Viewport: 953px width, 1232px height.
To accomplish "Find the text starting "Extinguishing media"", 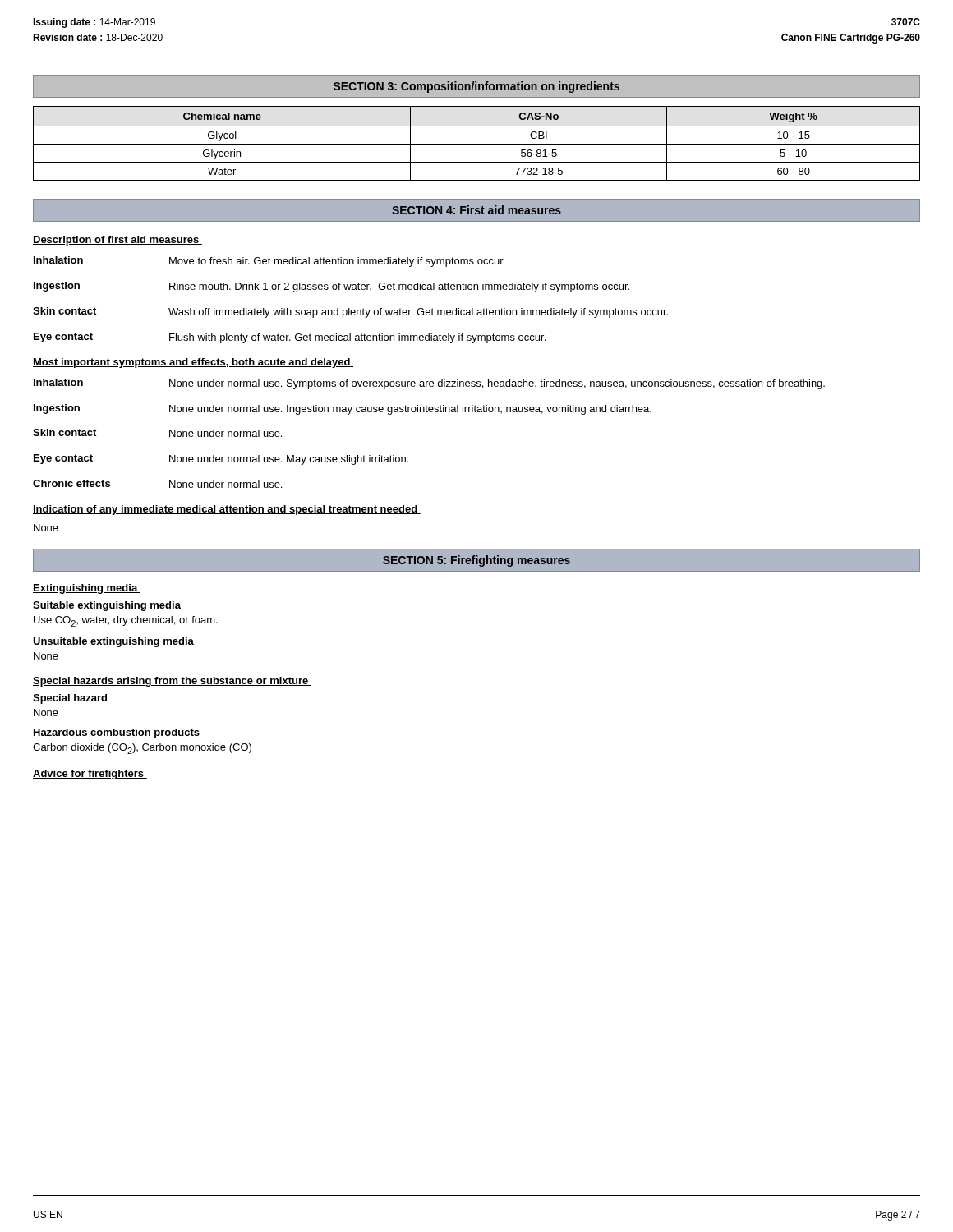I will click(87, 588).
